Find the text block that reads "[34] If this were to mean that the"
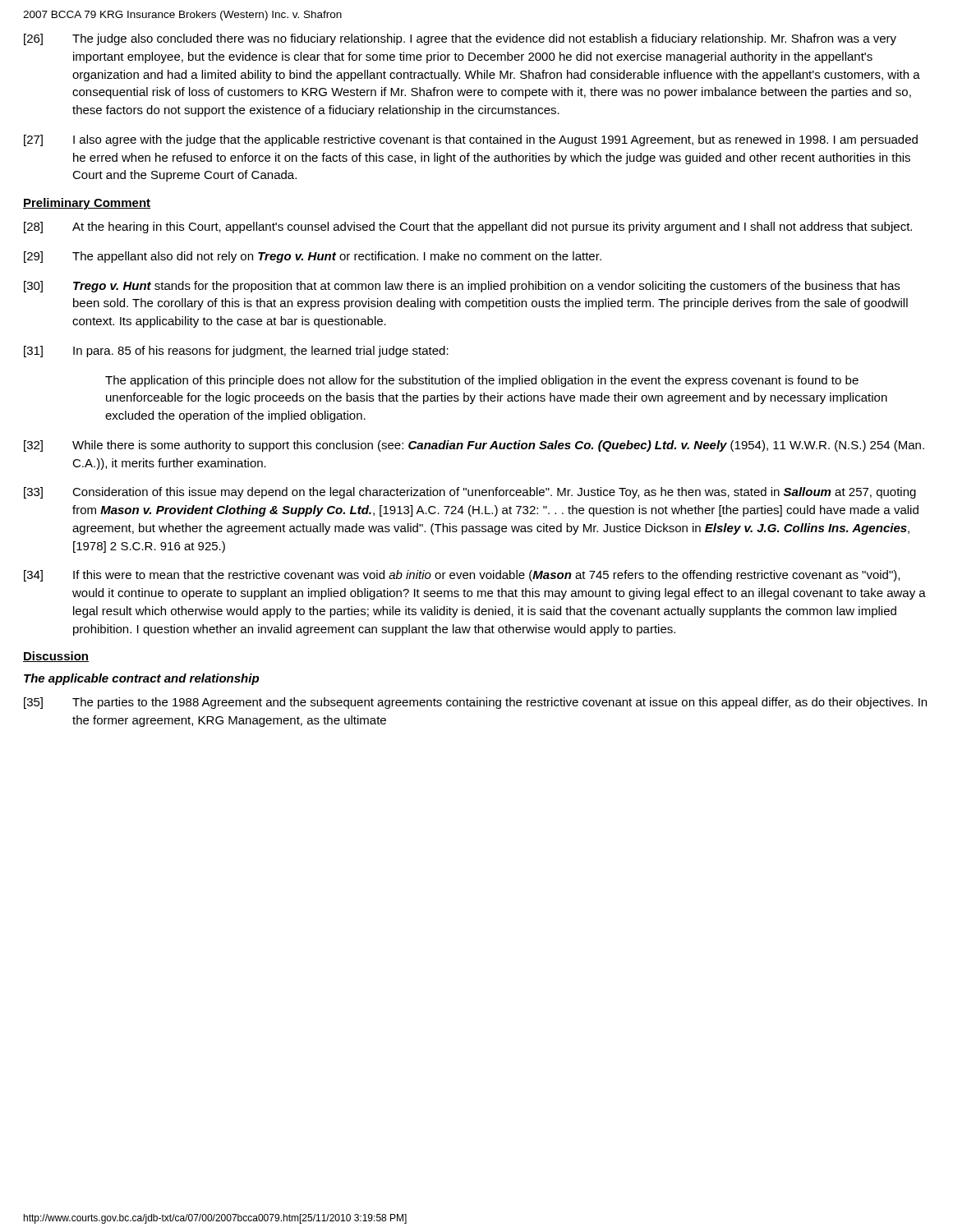 coord(476,602)
